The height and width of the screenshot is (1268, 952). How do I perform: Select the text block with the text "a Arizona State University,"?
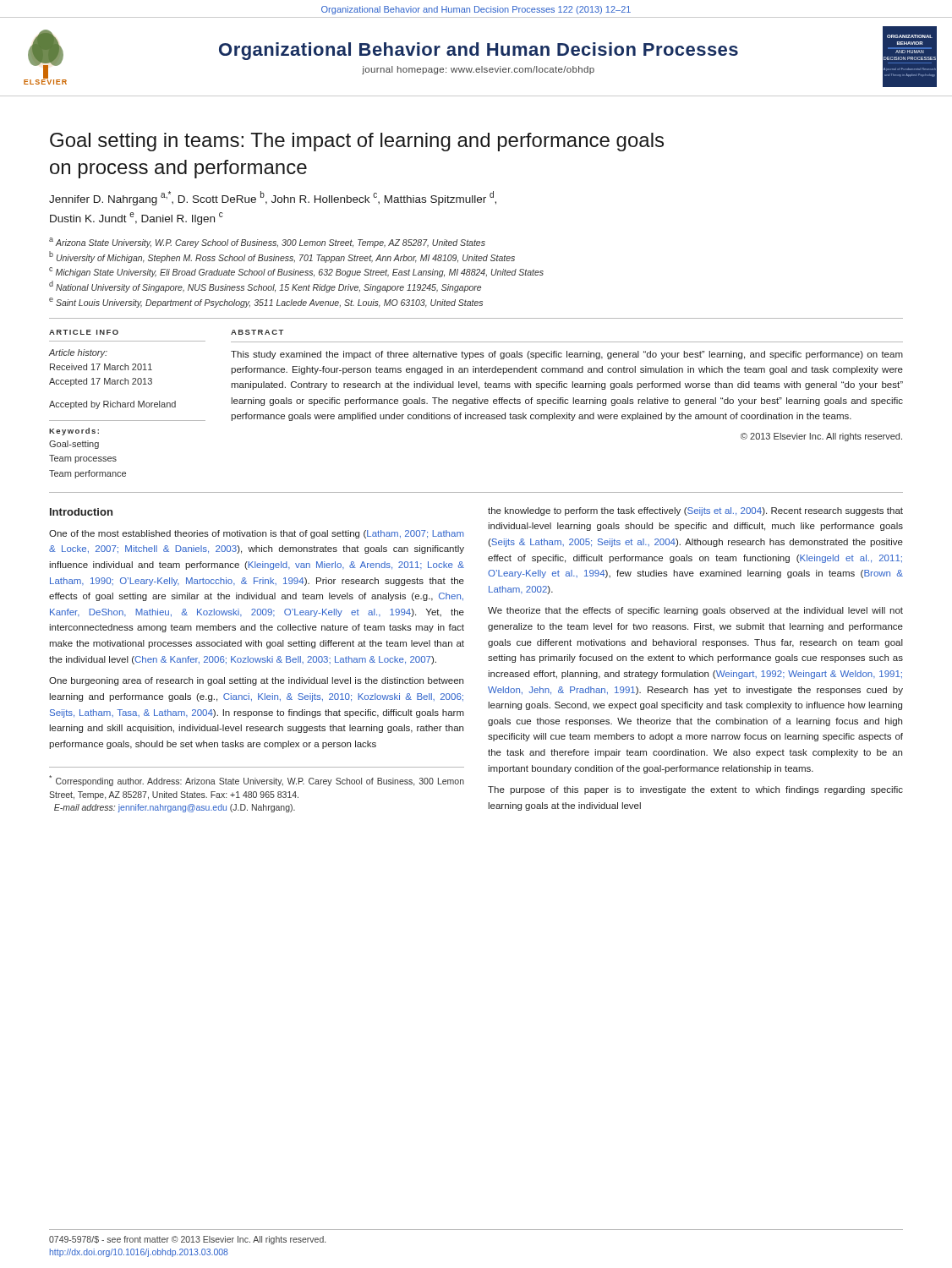pyautogui.click(x=296, y=271)
